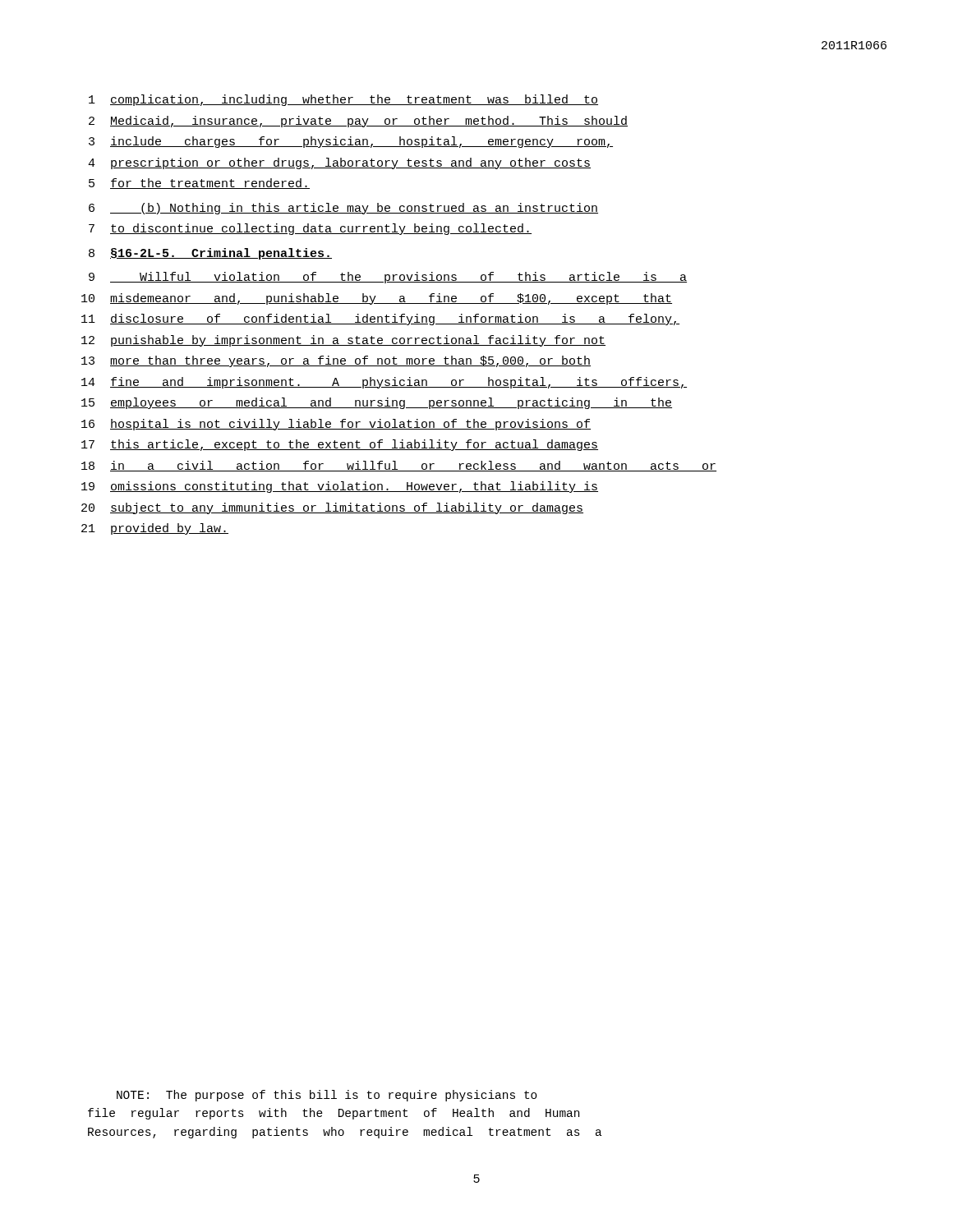Viewport: 953px width, 1232px height.
Task: Select the text block with the text "15 employees or"
Action: pos(369,404)
